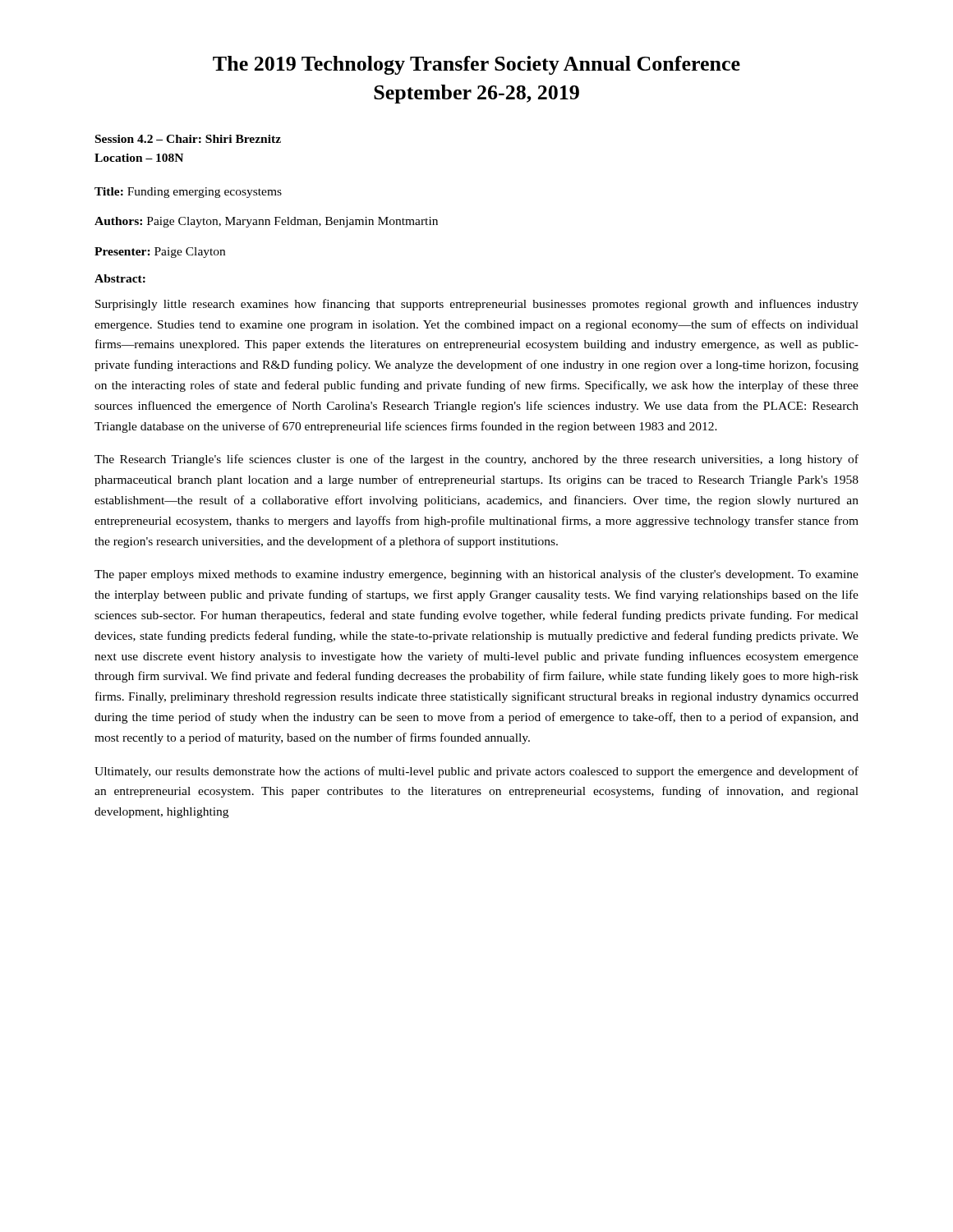Screen dimensions: 1232x953
Task: Navigate to the element starting "Authors: Paige Clayton, Maryann"
Action: (266, 221)
